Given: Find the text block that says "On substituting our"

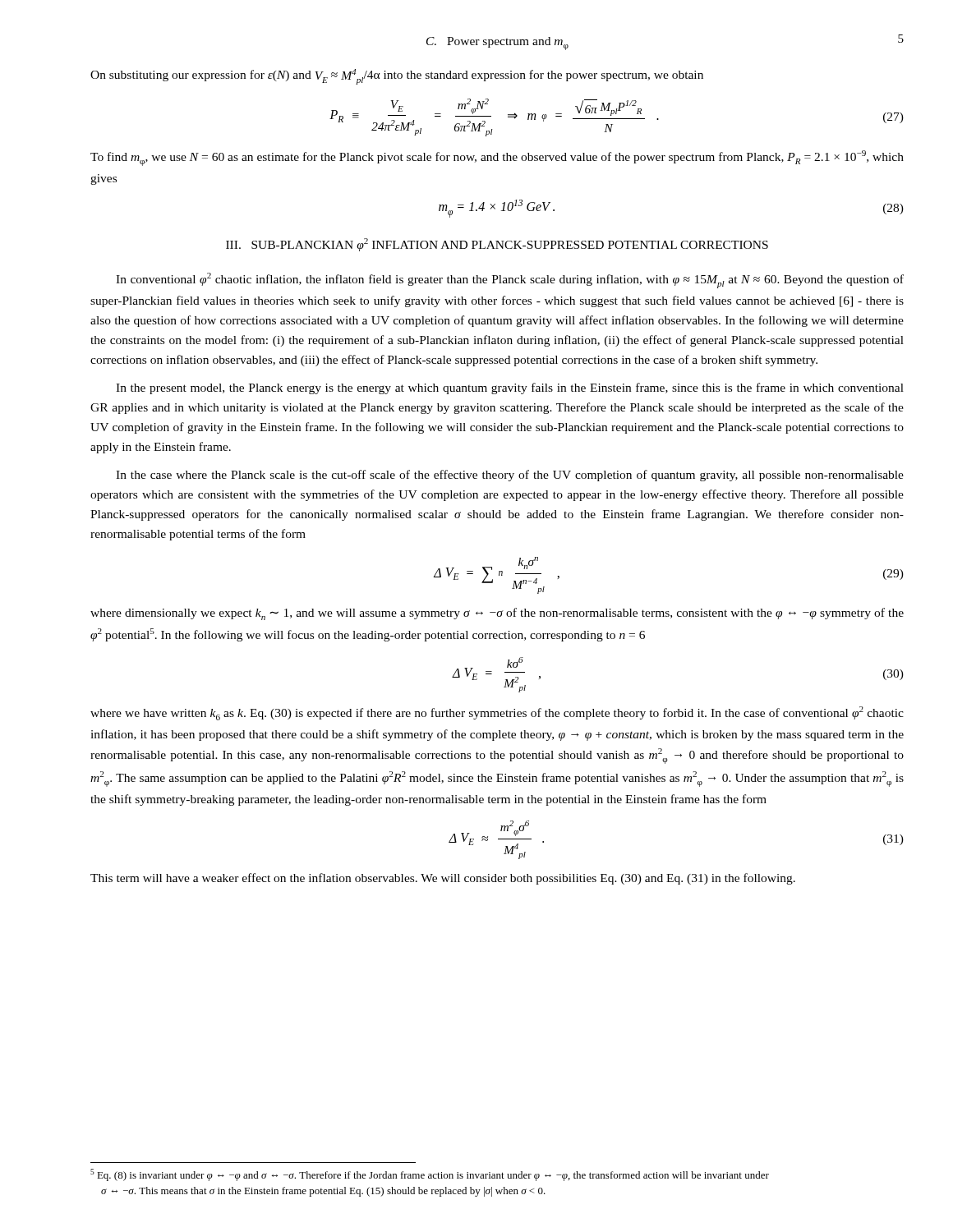Looking at the screenshot, I should click(x=497, y=76).
